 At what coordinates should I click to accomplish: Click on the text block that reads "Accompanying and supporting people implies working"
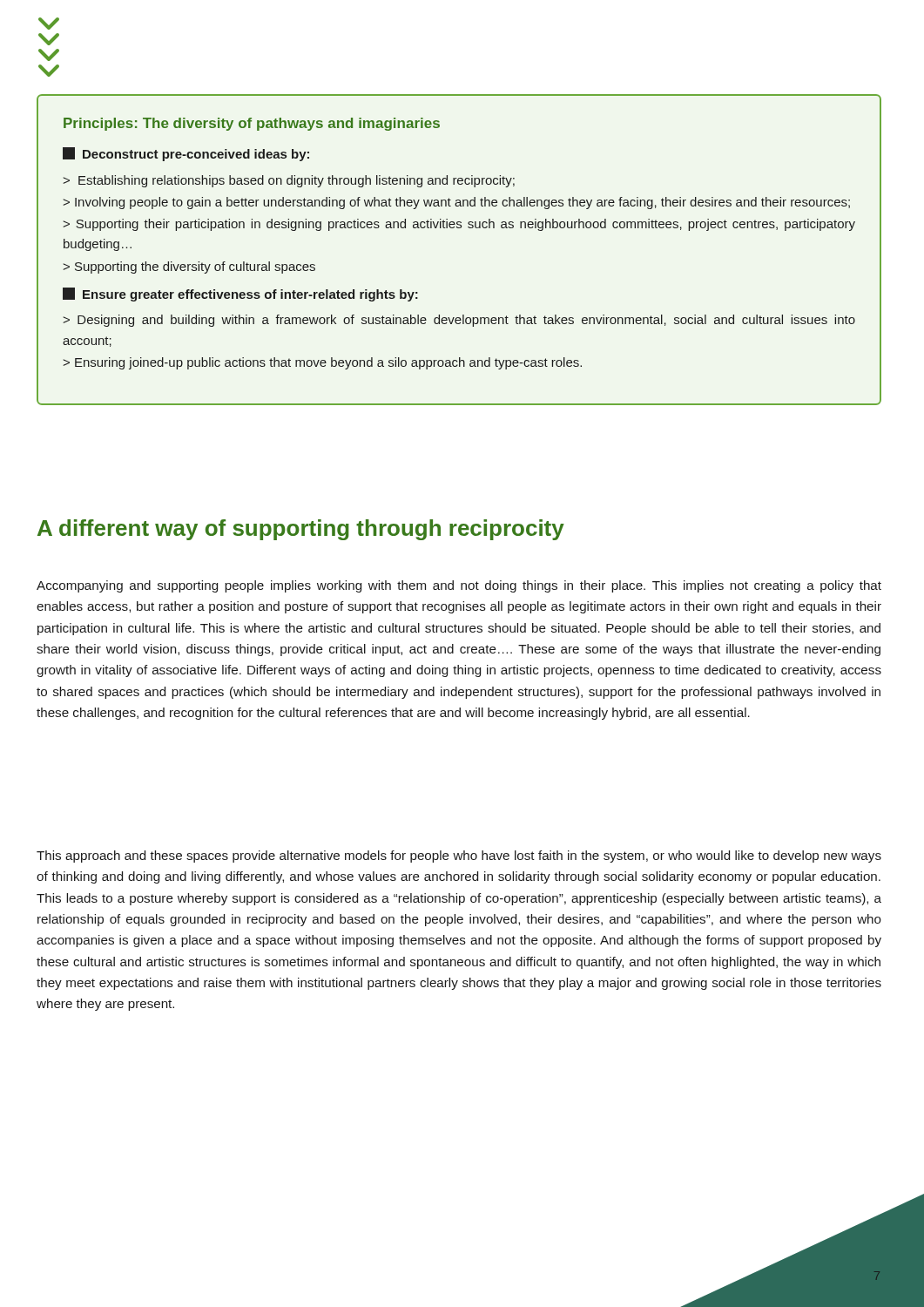point(459,649)
